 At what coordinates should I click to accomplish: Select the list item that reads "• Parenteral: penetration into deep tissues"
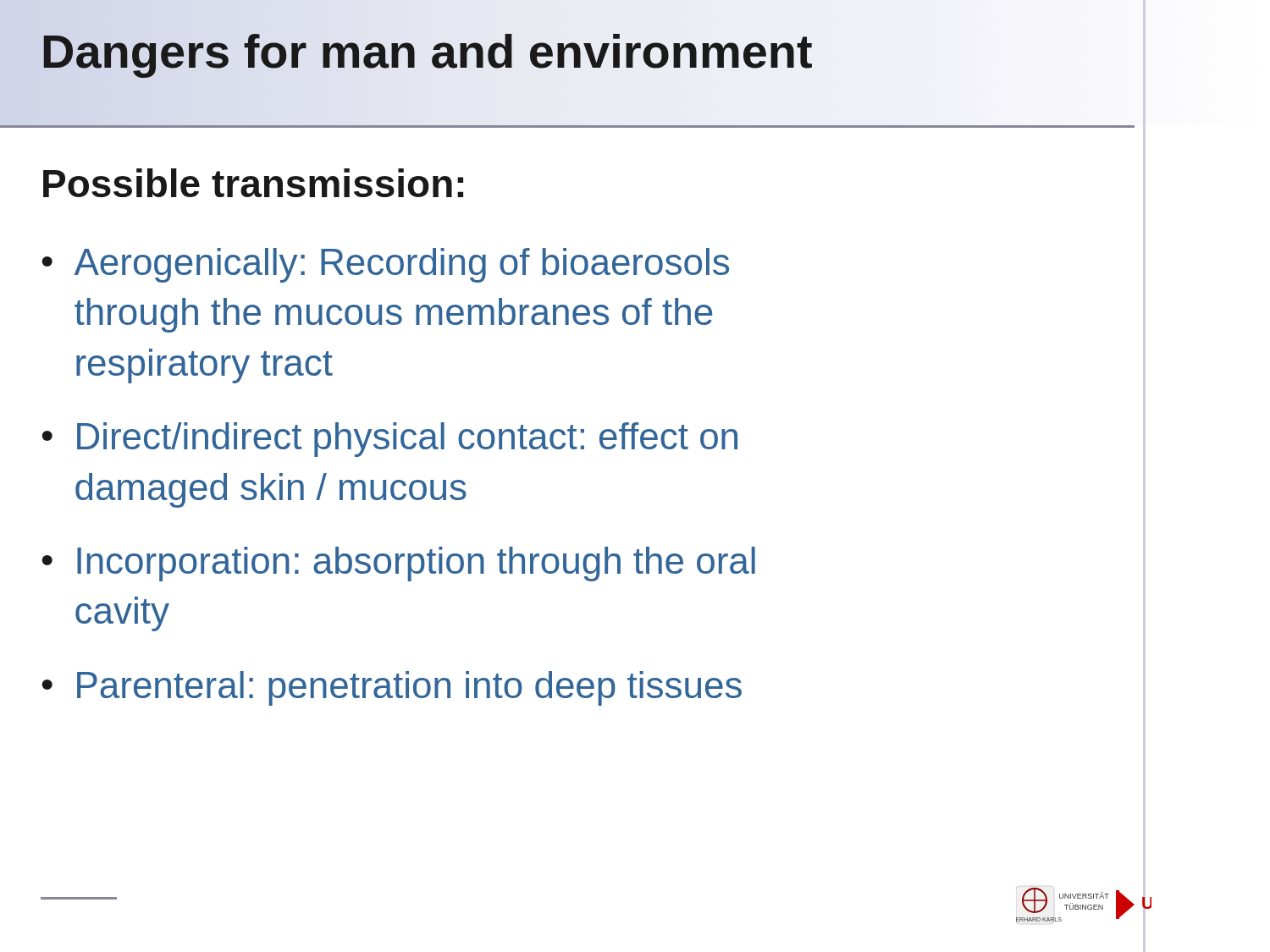tap(392, 685)
